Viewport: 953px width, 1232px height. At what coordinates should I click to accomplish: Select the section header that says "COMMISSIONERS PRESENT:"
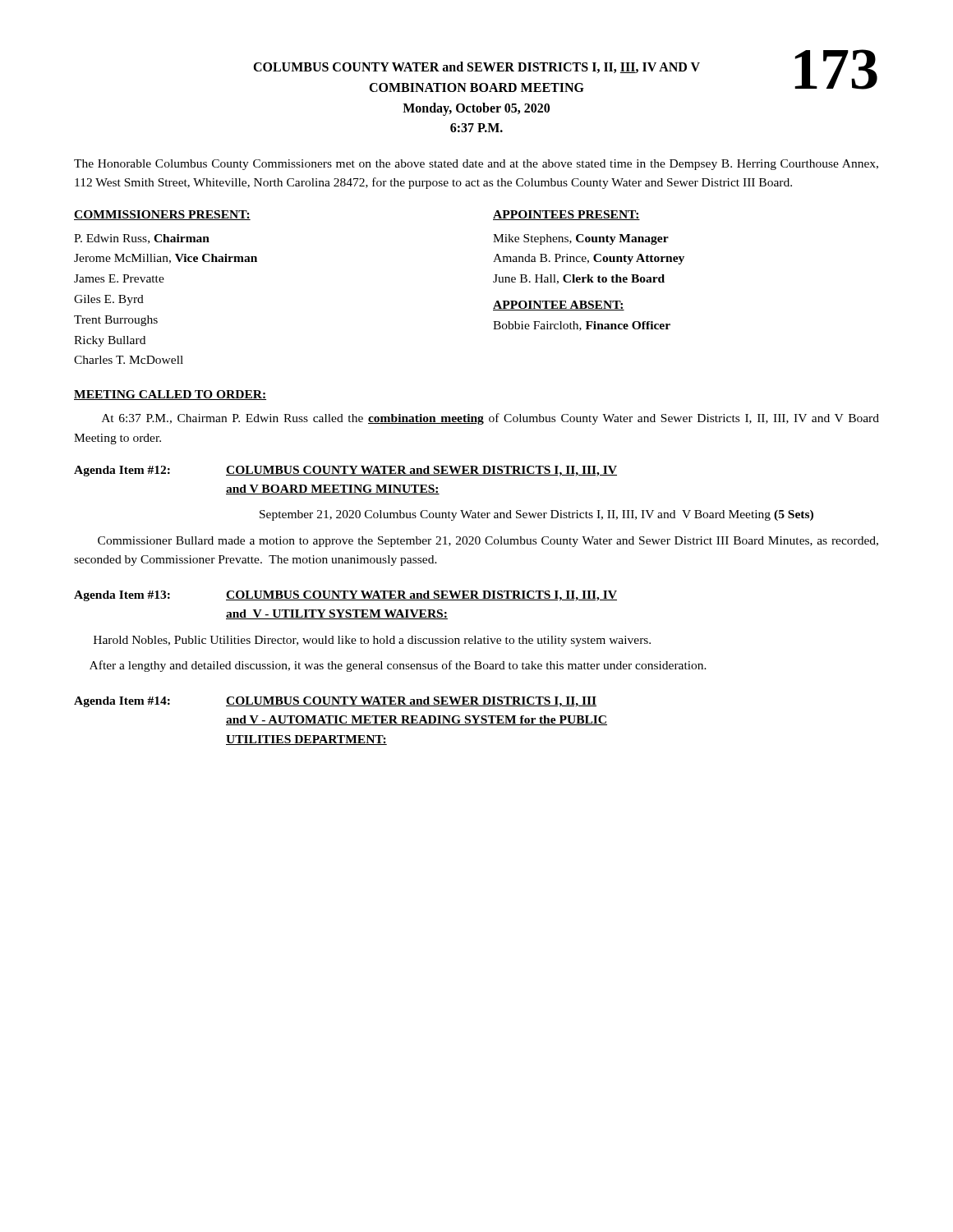pos(162,214)
